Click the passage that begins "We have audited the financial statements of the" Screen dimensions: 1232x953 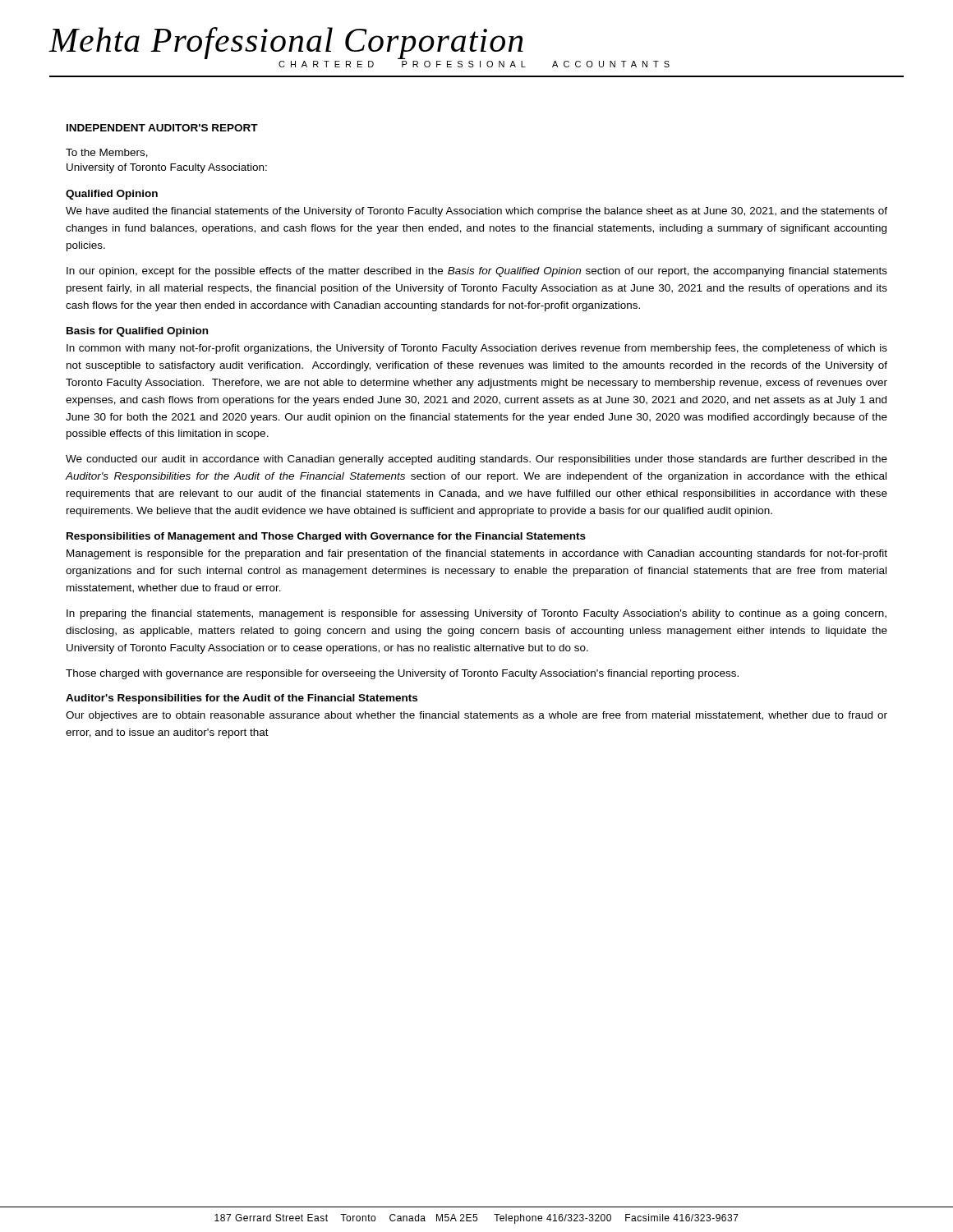click(x=476, y=229)
